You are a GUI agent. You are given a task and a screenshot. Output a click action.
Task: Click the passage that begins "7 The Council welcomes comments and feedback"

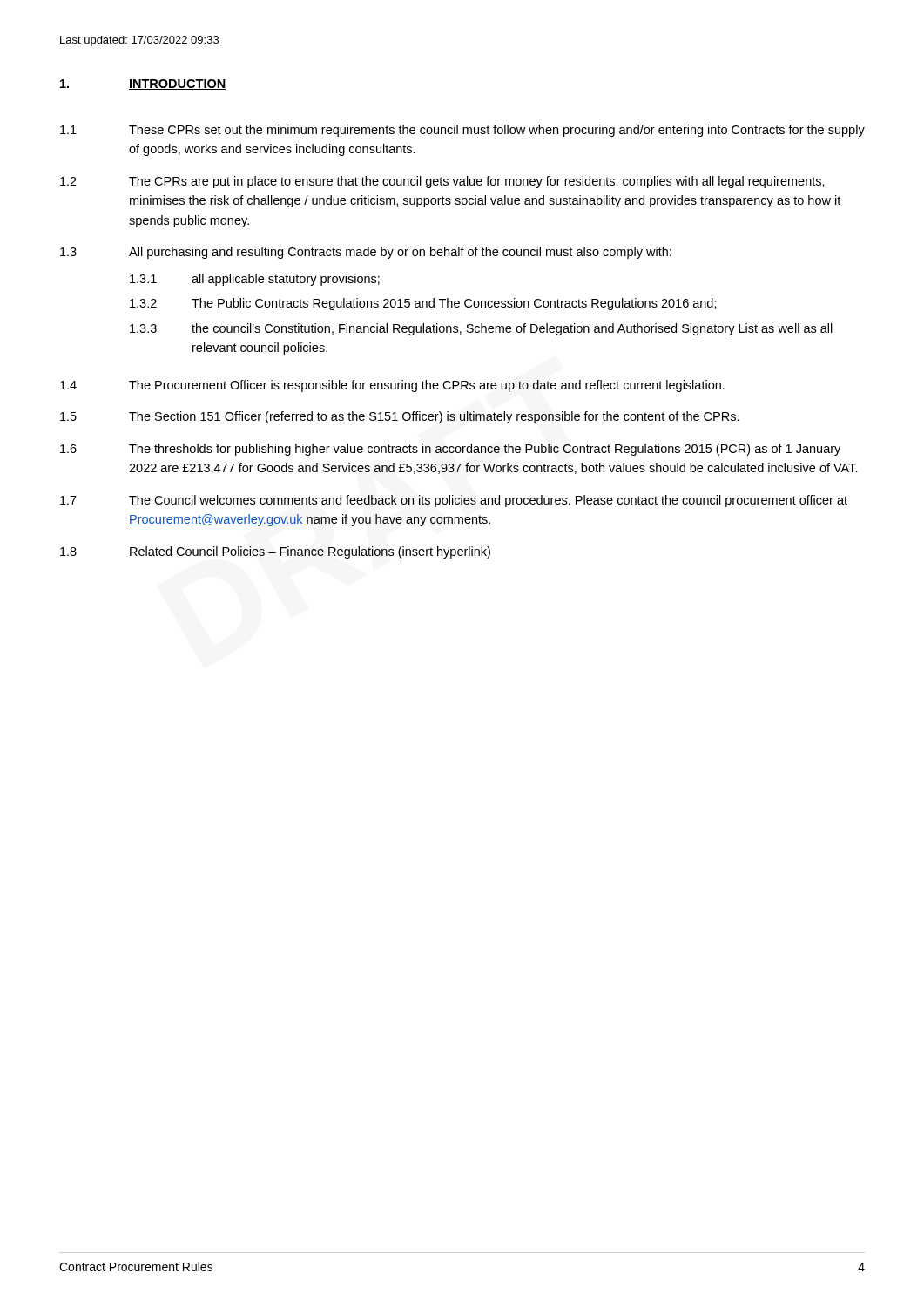[x=462, y=510]
